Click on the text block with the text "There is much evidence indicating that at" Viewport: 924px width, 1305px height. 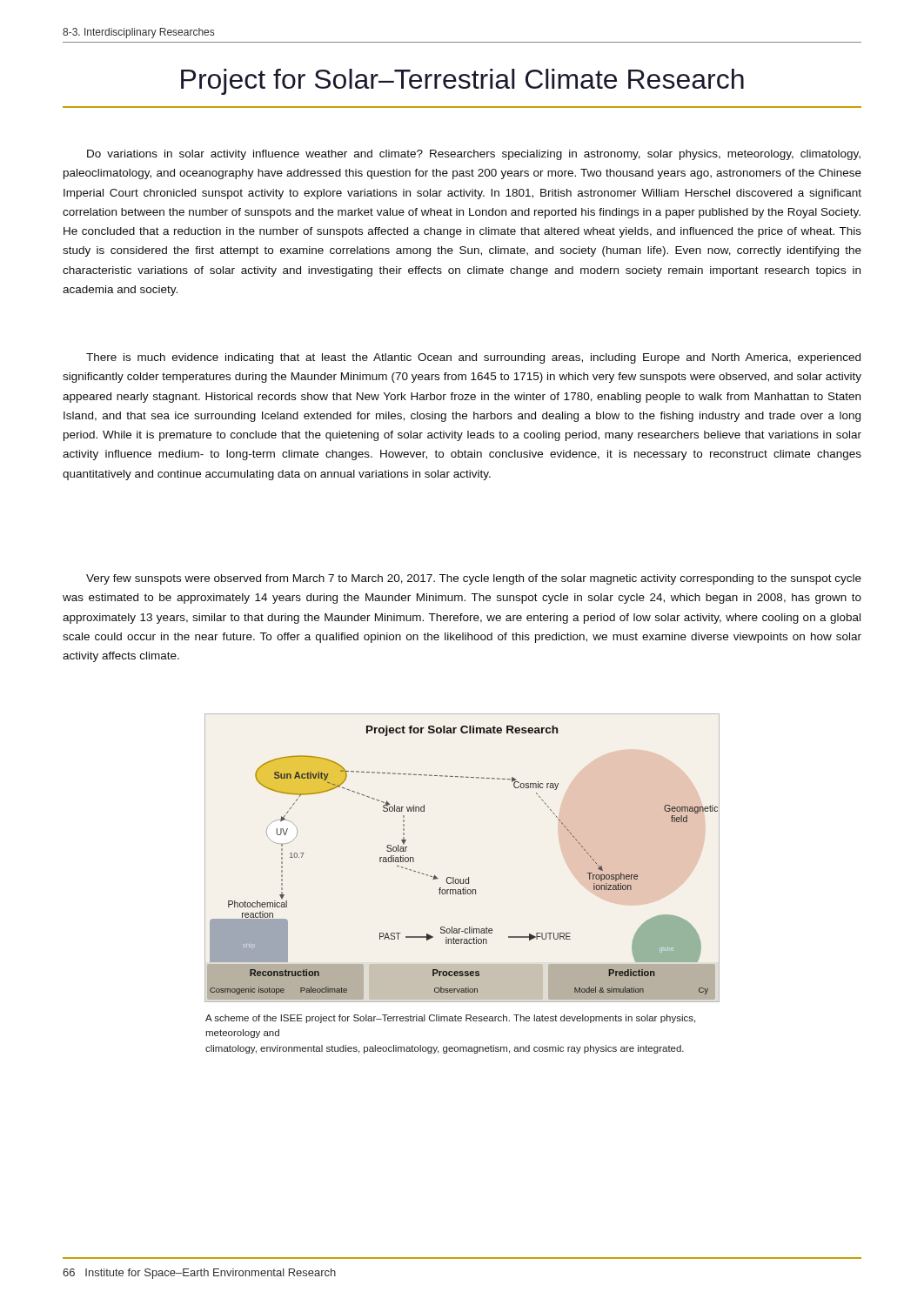click(x=462, y=416)
